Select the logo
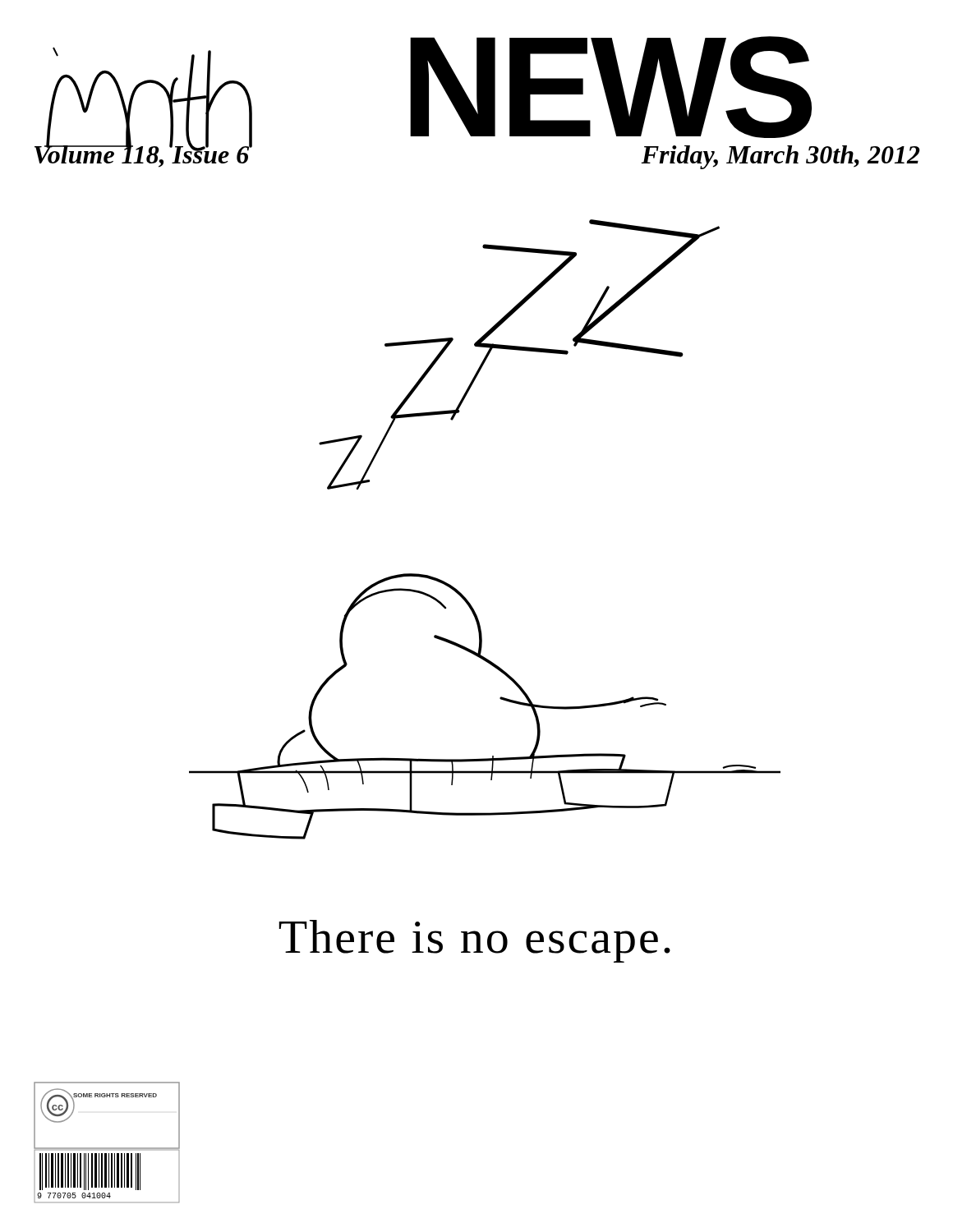 [107, 1144]
